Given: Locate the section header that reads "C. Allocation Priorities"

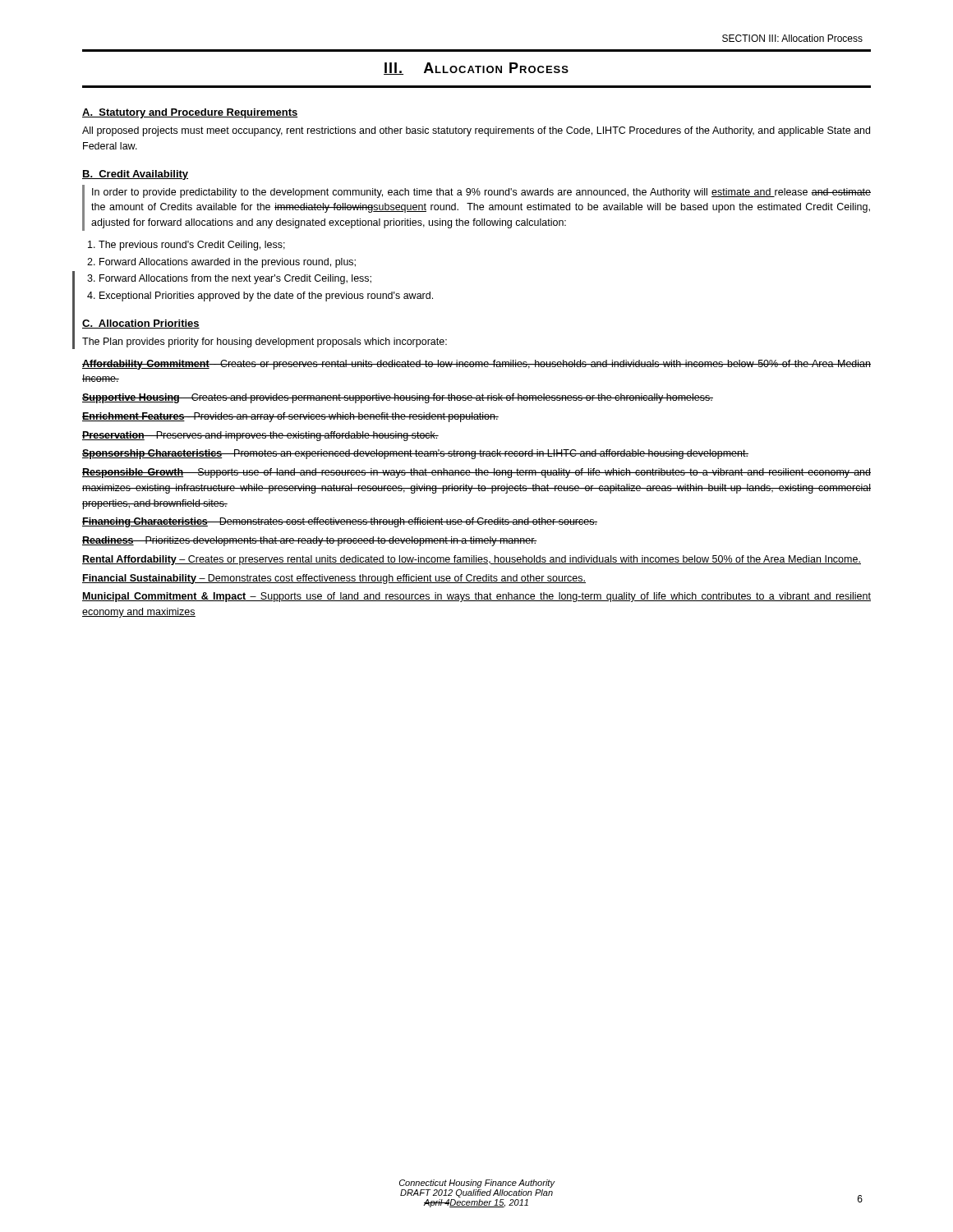Looking at the screenshot, I should (x=141, y=323).
